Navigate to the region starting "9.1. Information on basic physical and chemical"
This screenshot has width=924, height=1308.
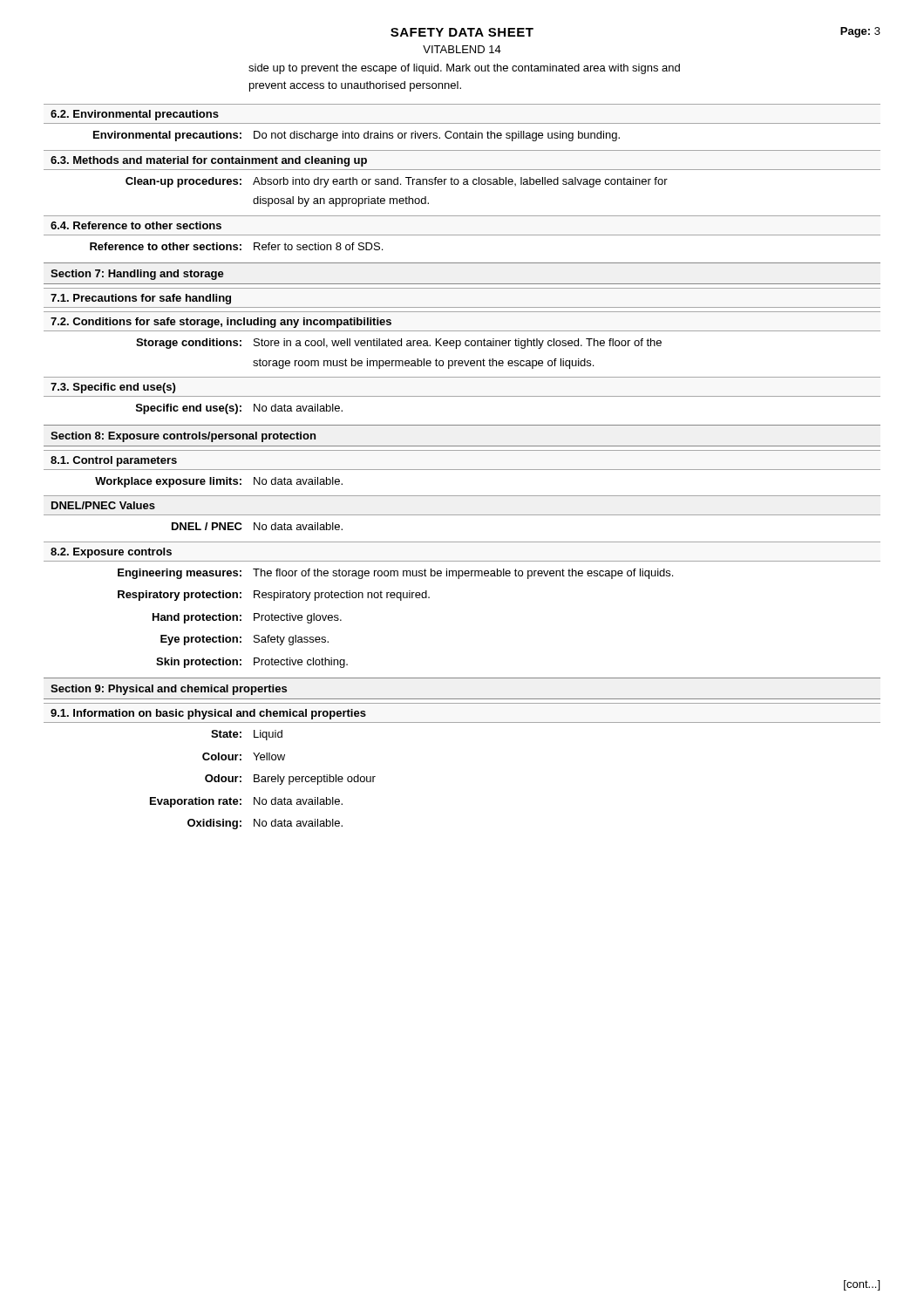[208, 713]
